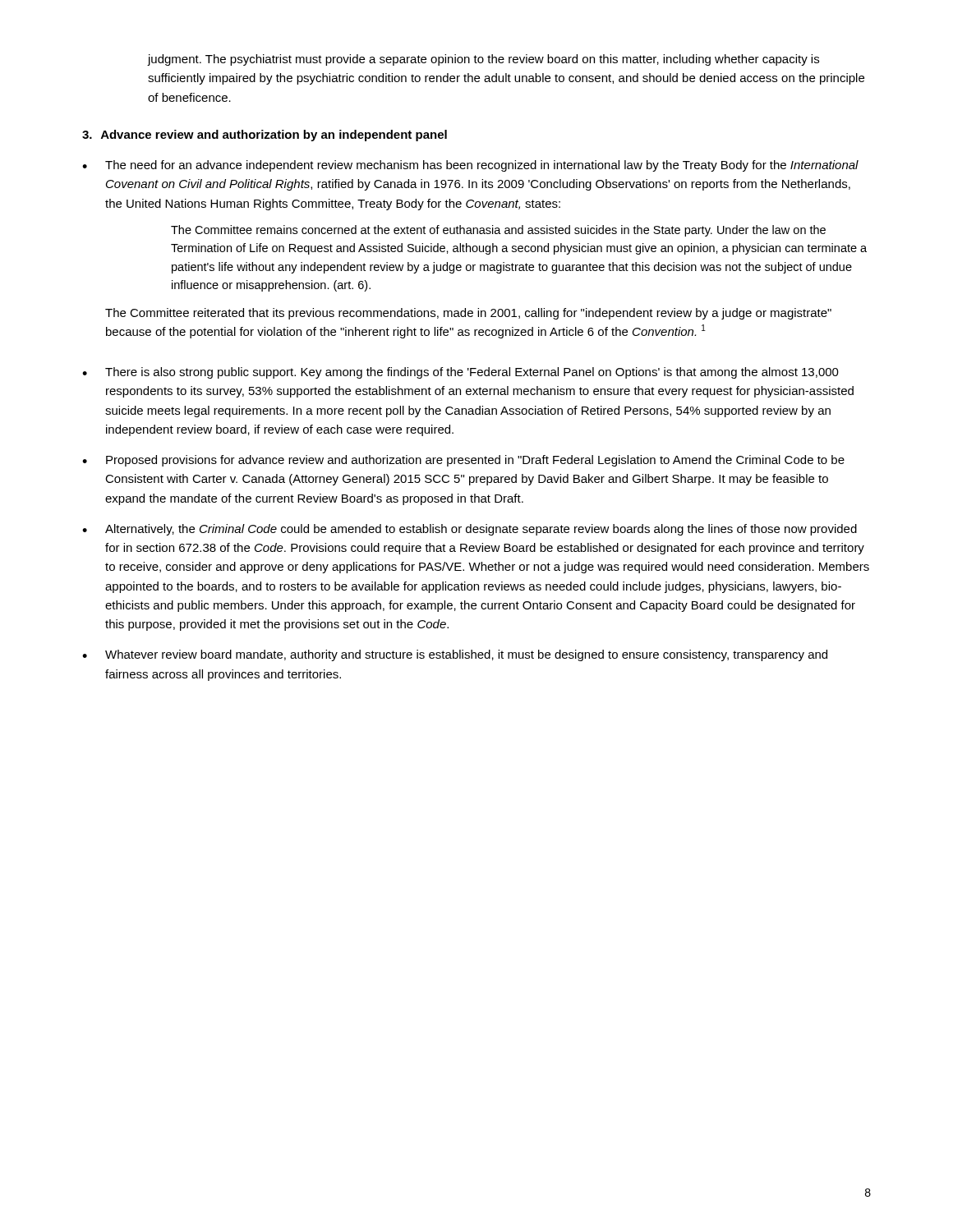Select the list item containing "• Whatever review board mandate, authority and"
Screen dimensions: 1232x953
[476, 664]
